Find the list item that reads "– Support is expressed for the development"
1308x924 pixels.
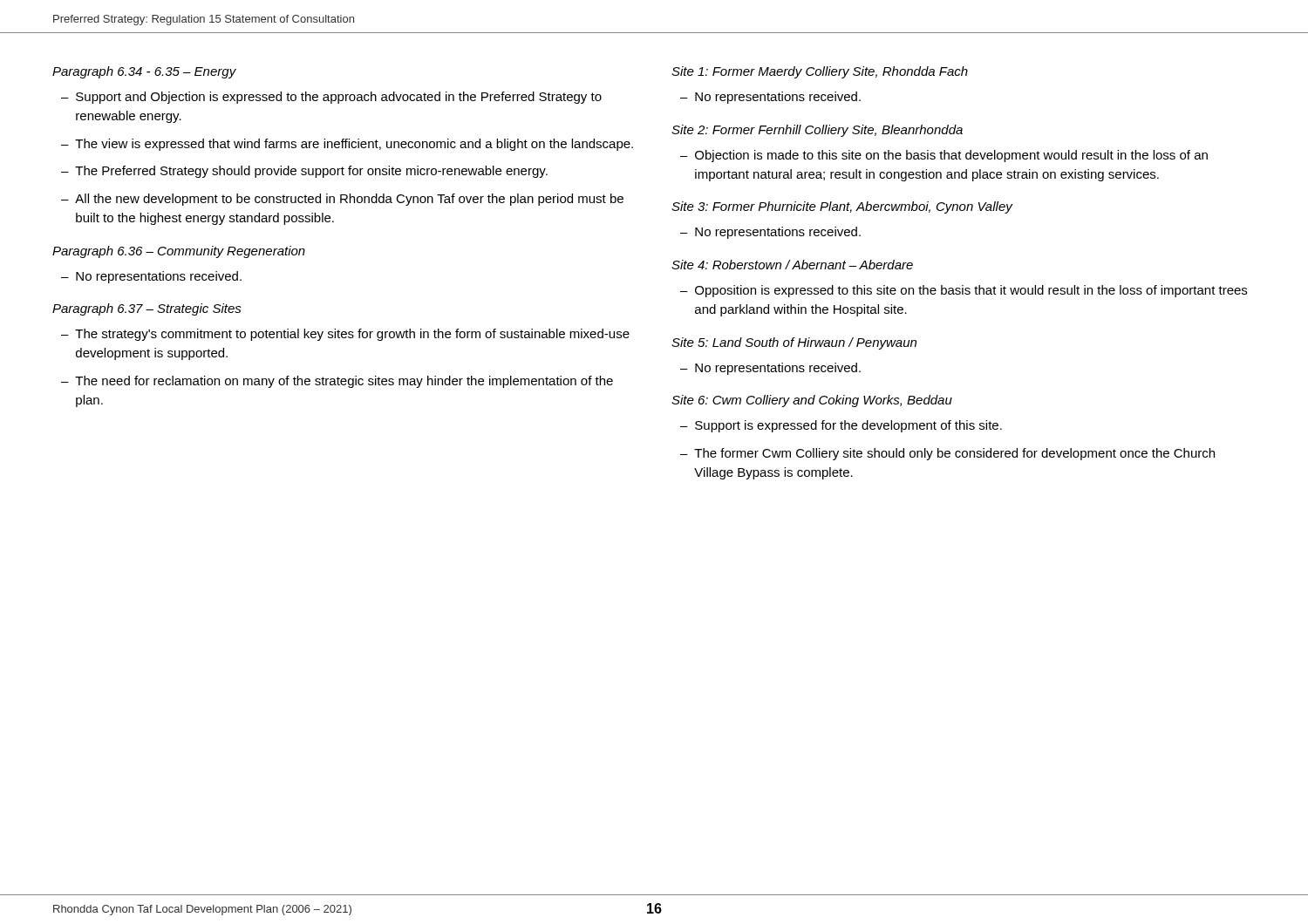968,426
